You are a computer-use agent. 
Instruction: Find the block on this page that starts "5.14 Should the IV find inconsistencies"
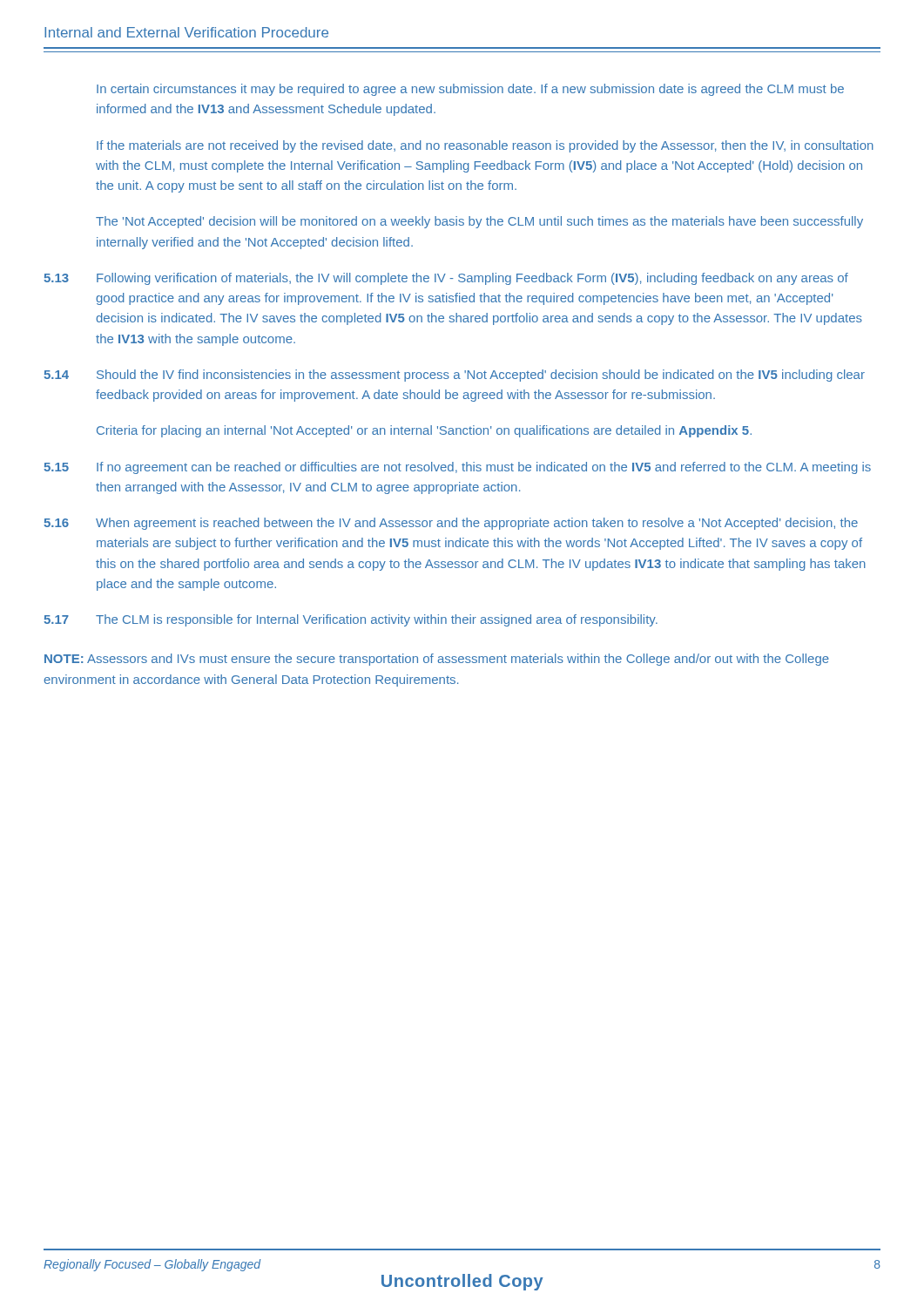coord(462,384)
